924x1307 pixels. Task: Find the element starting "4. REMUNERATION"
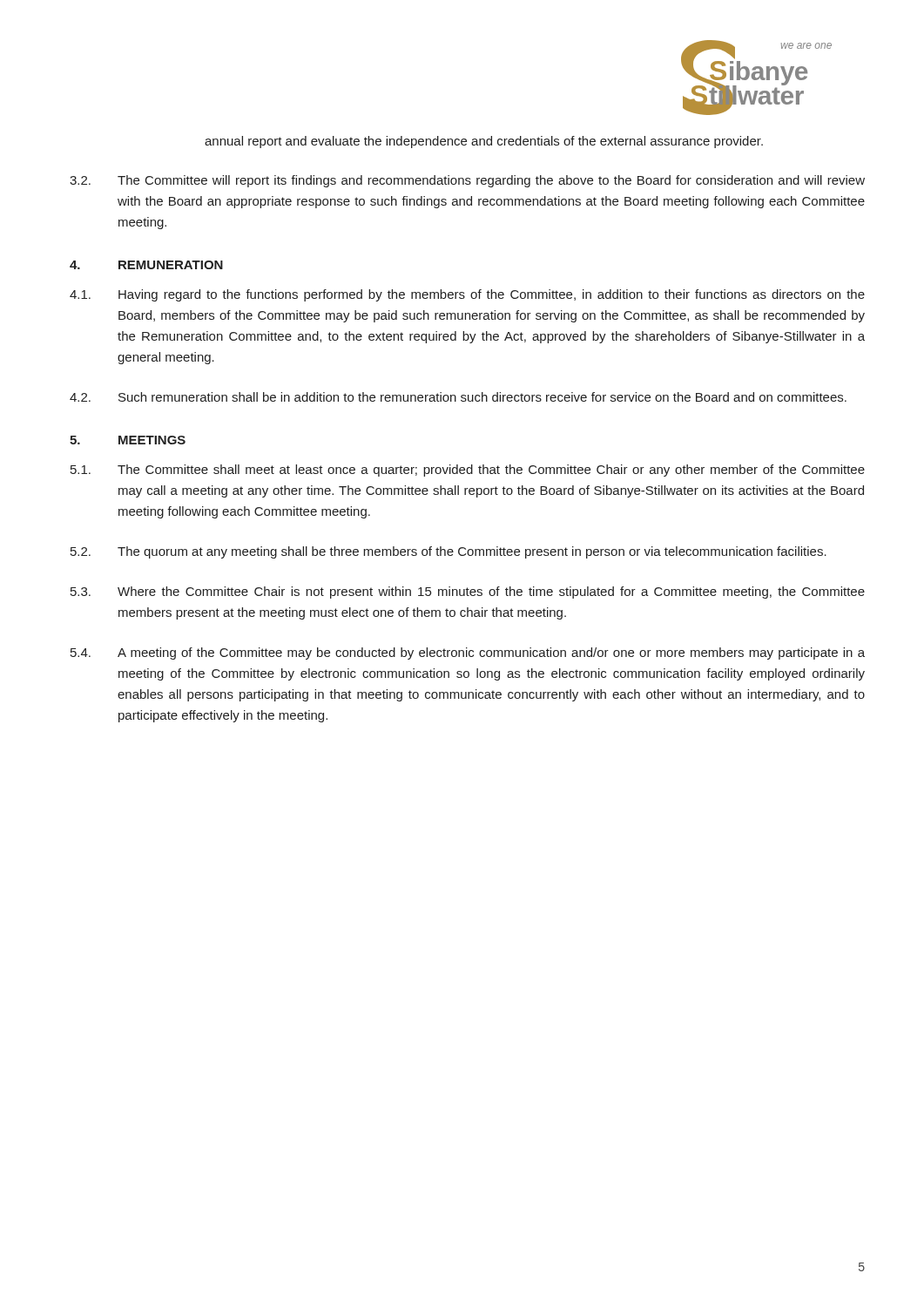click(146, 265)
